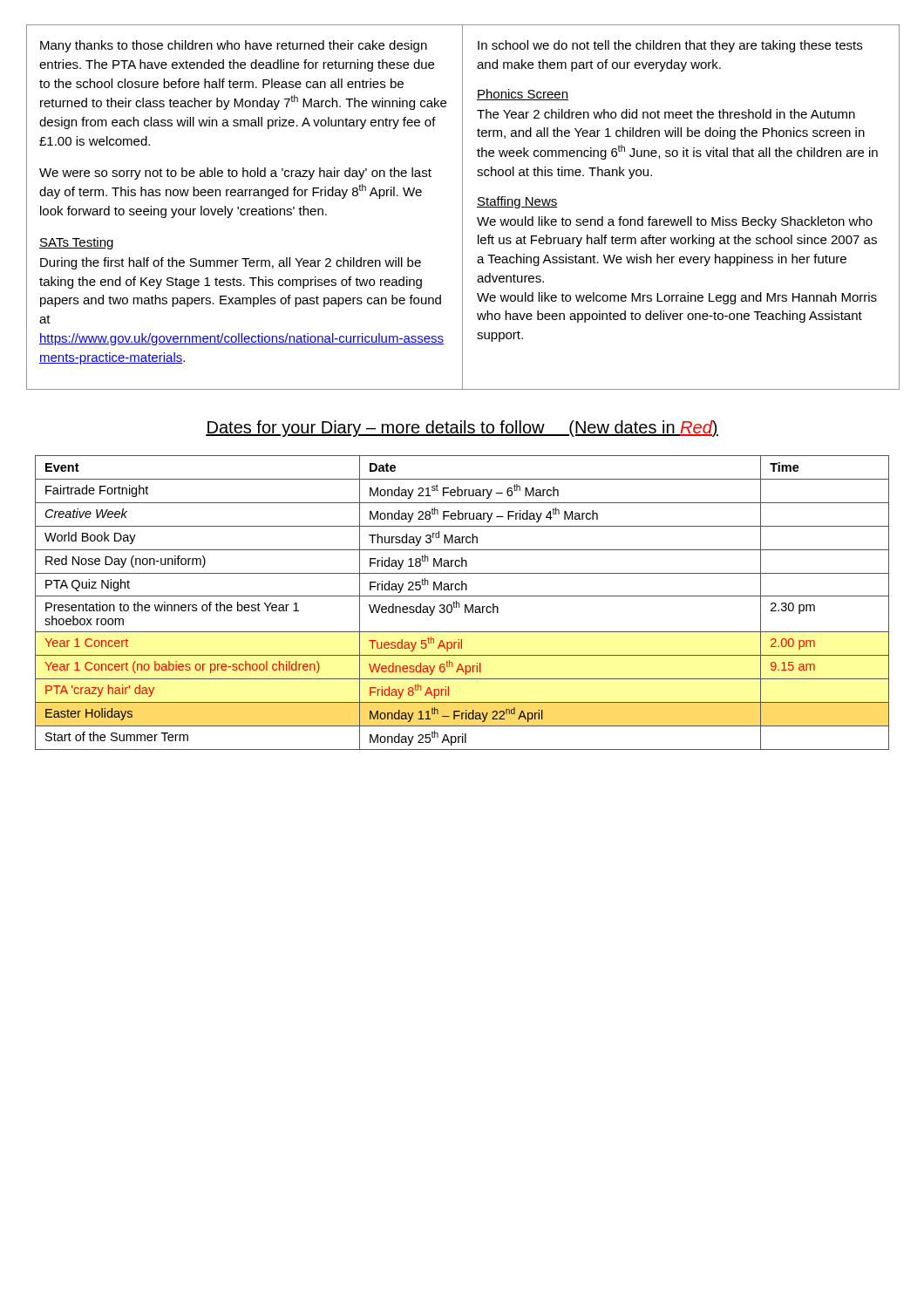Select the title
This screenshot has height=1308, width=924.
coord(462,428)
